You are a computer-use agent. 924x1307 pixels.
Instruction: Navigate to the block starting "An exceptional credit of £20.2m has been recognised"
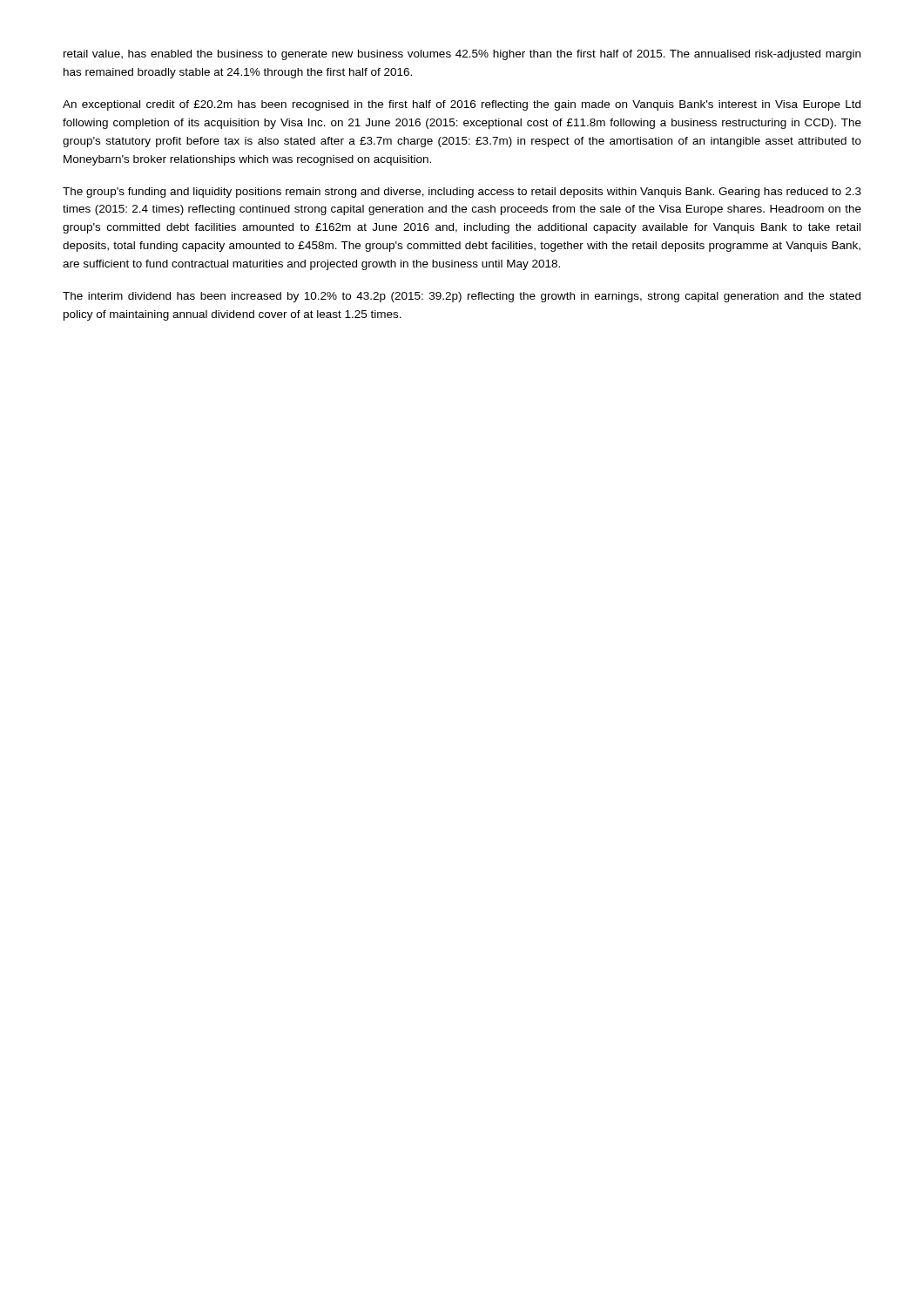462,131
